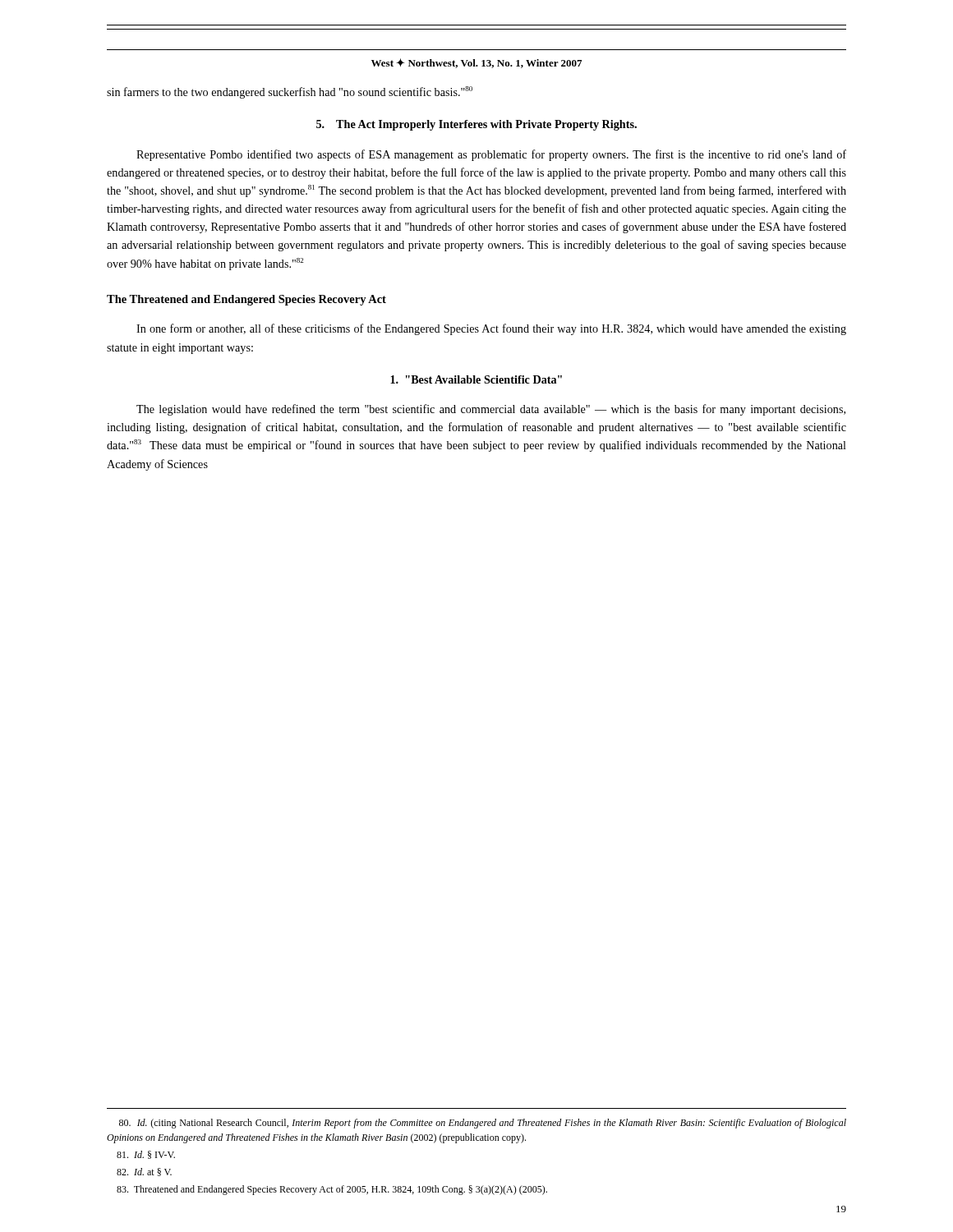The image size is (953, 1232).
Task: Select the text block starting "Id. § IV-V."
Action: (x=141, y=1155)
